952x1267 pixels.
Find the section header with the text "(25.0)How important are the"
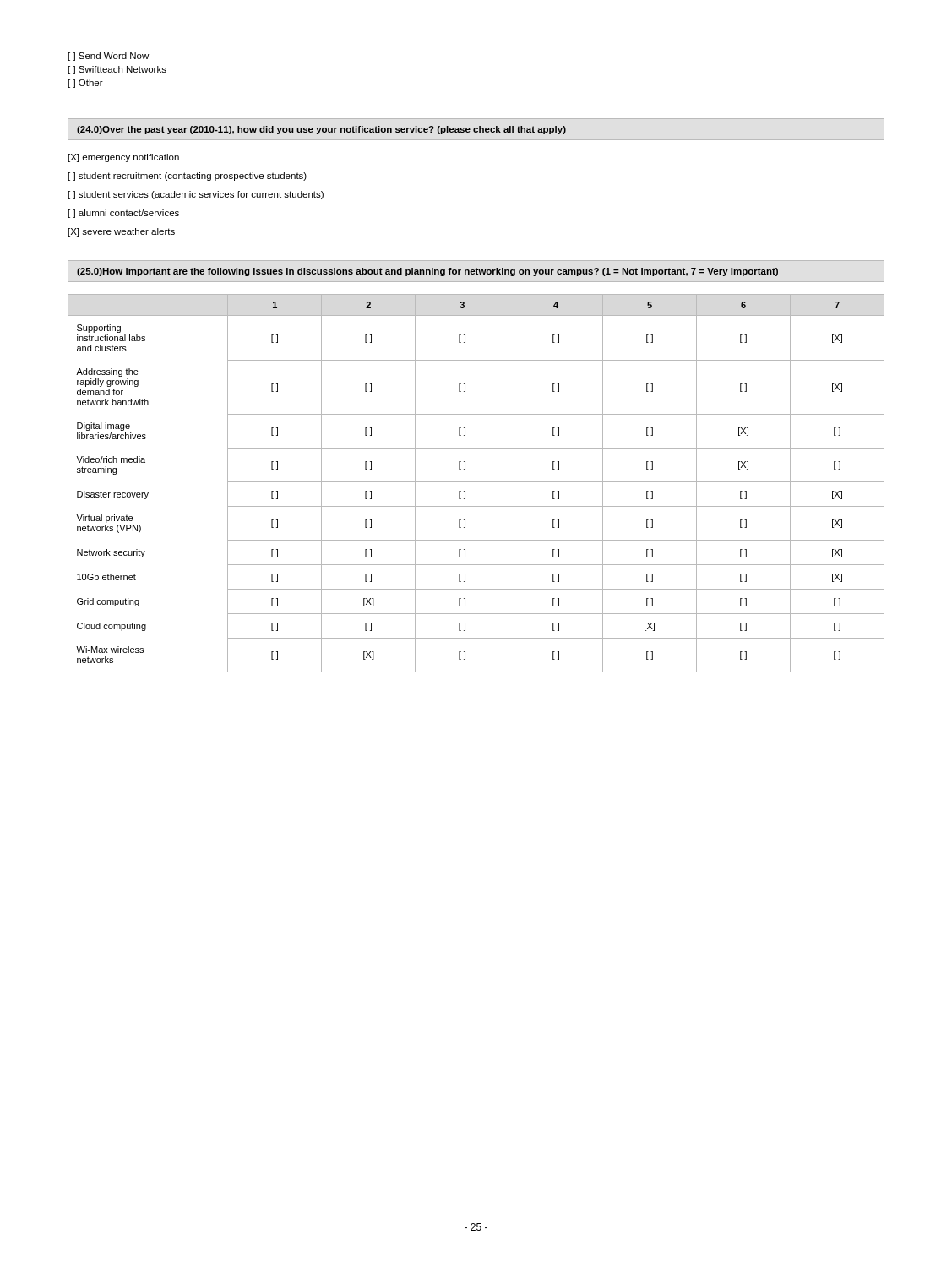tap(428, 271)
